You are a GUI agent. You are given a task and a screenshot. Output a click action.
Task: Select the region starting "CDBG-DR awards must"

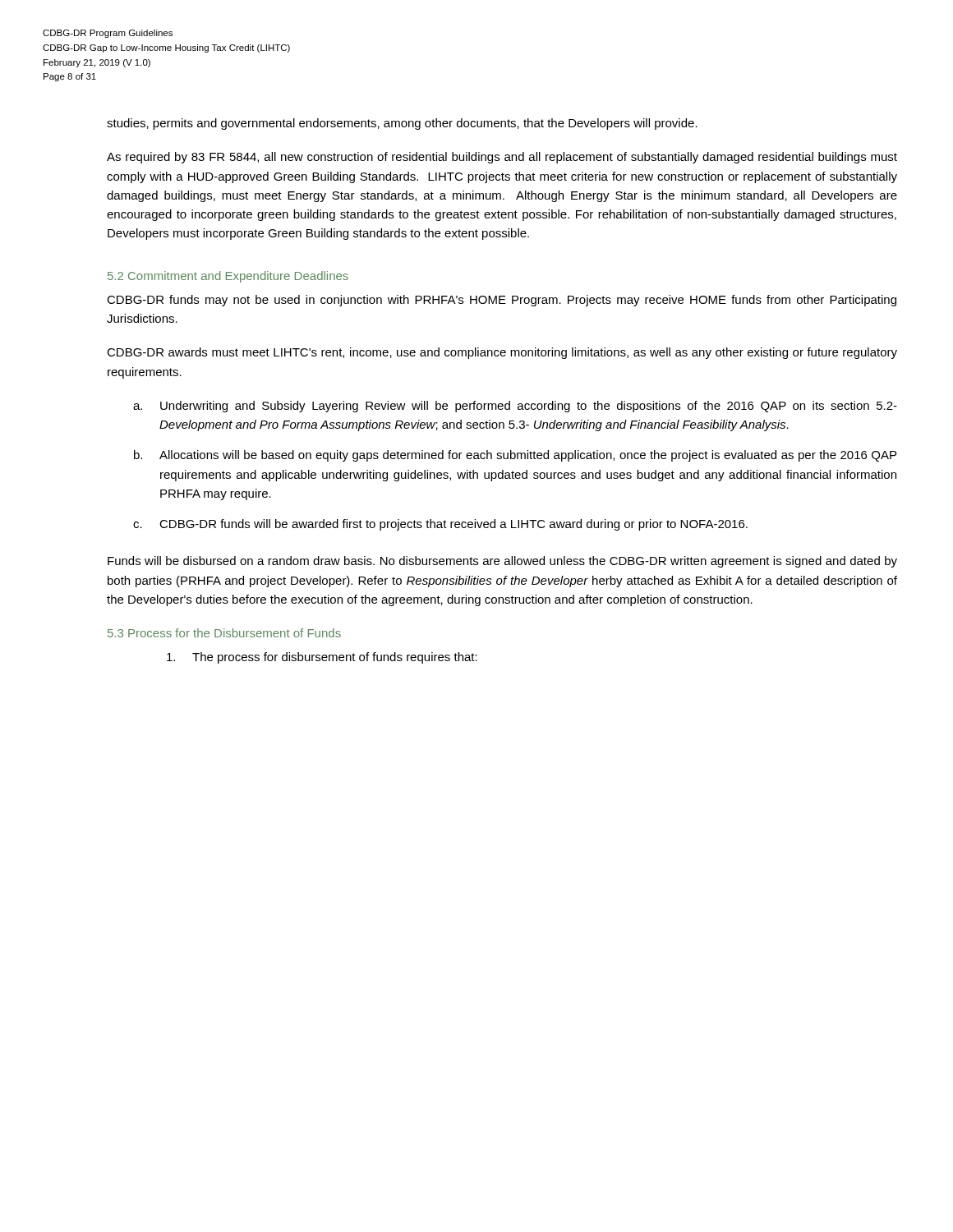pyautogui.click(x=502, y=362)
